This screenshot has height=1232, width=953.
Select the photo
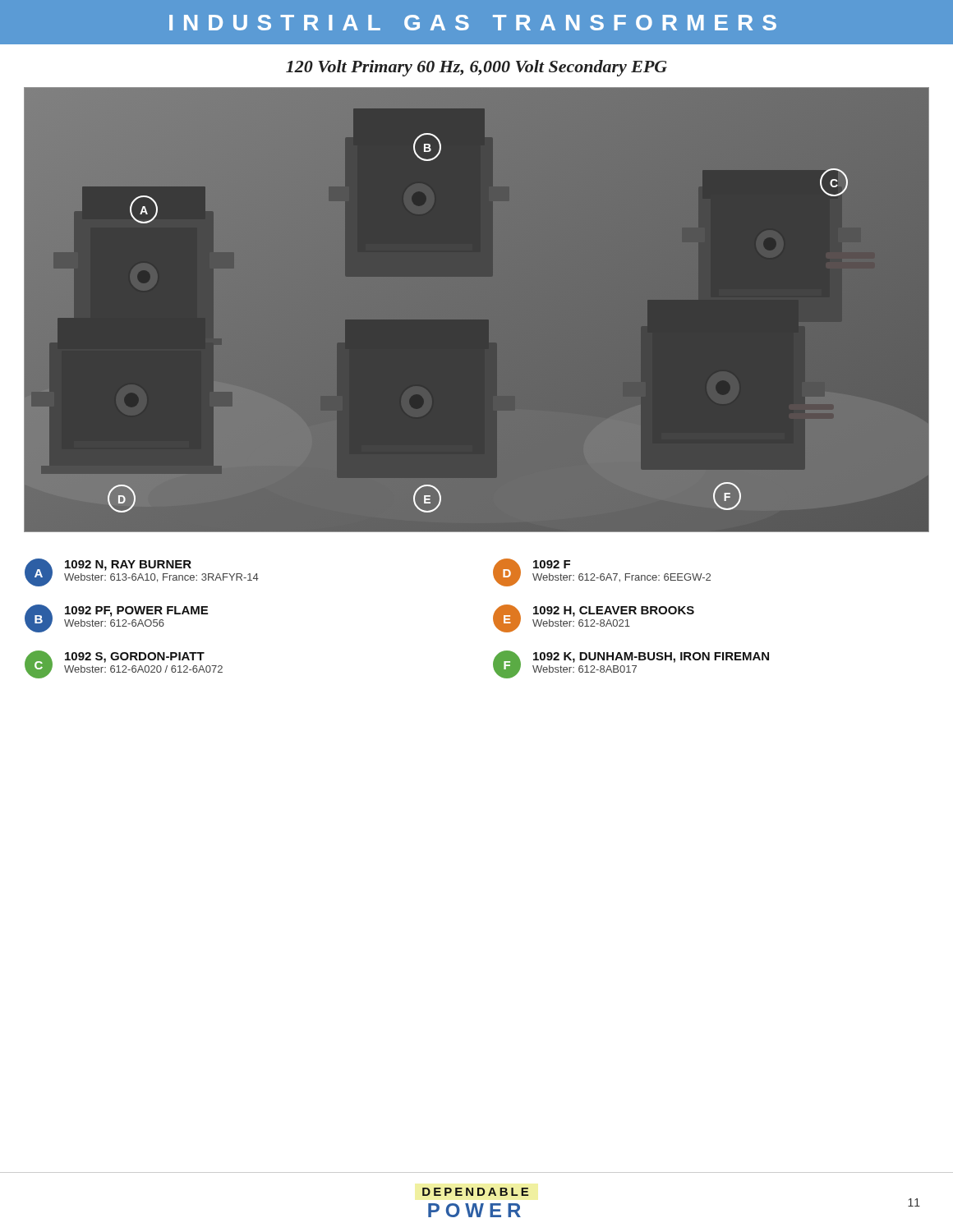476,310
